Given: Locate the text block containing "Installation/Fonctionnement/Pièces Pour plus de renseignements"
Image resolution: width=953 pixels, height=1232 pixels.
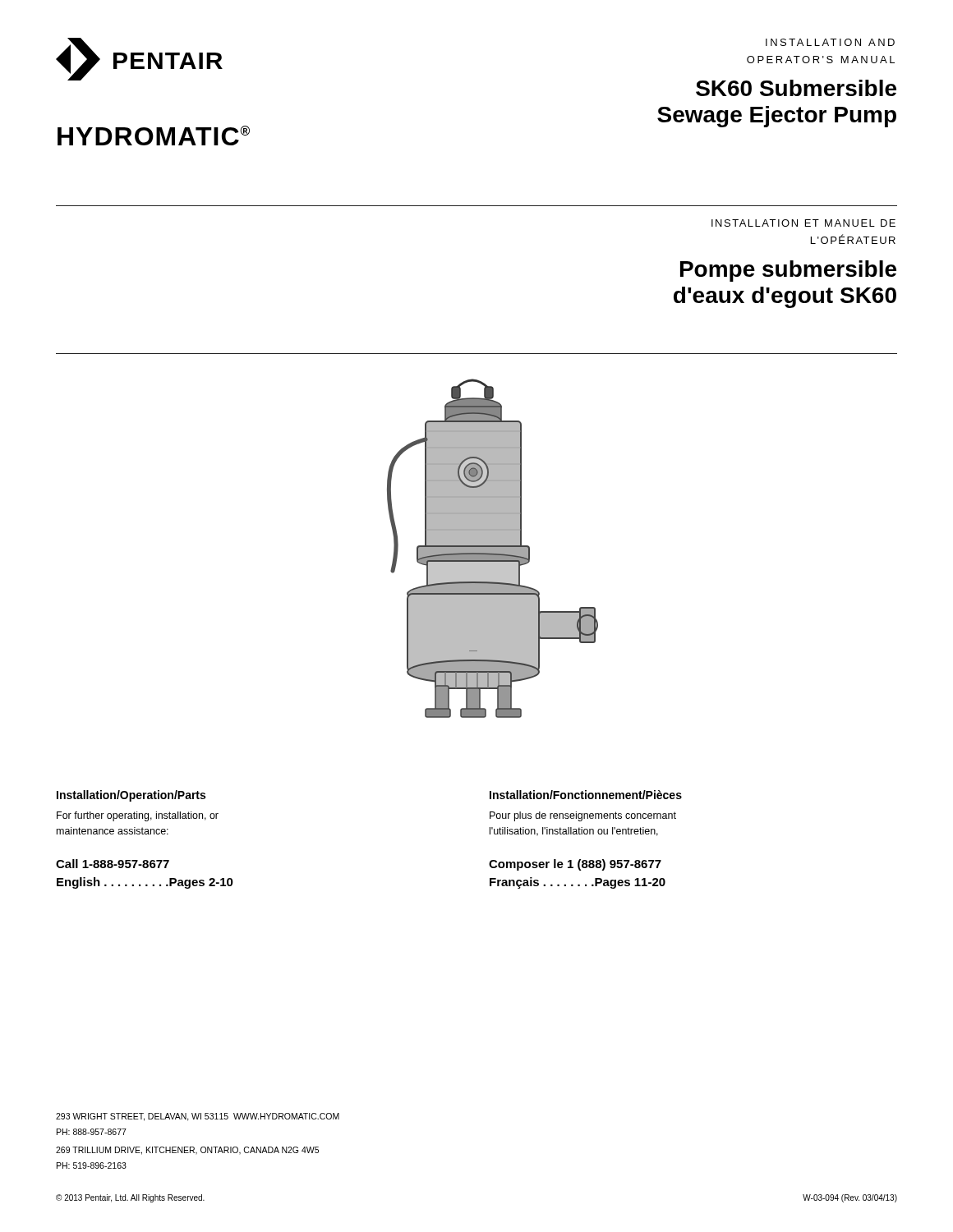Looking at the screenshot, I should tap(586, 795).
